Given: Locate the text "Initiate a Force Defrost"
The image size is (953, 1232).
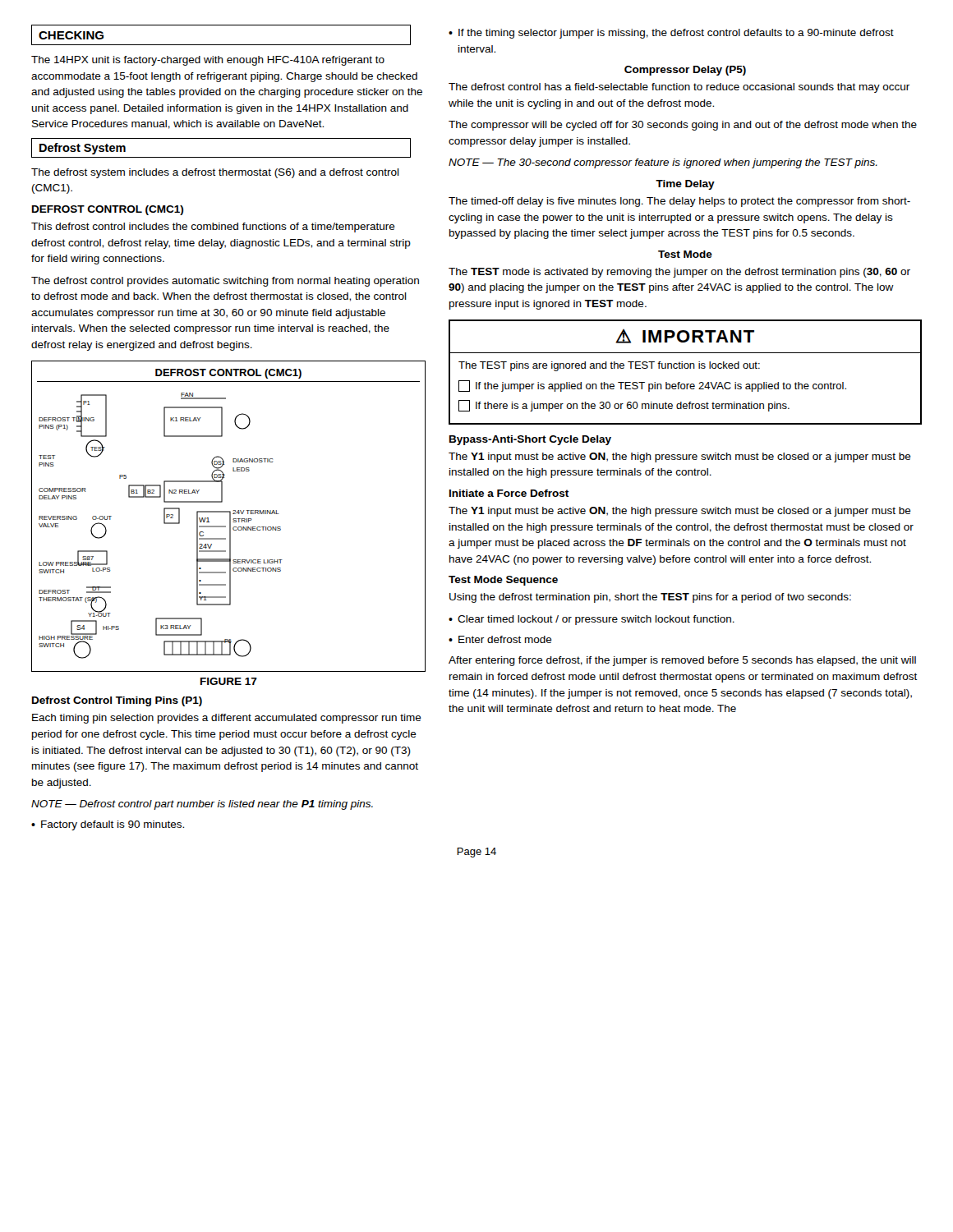Looking at the screenshot, I should point(509,493).
